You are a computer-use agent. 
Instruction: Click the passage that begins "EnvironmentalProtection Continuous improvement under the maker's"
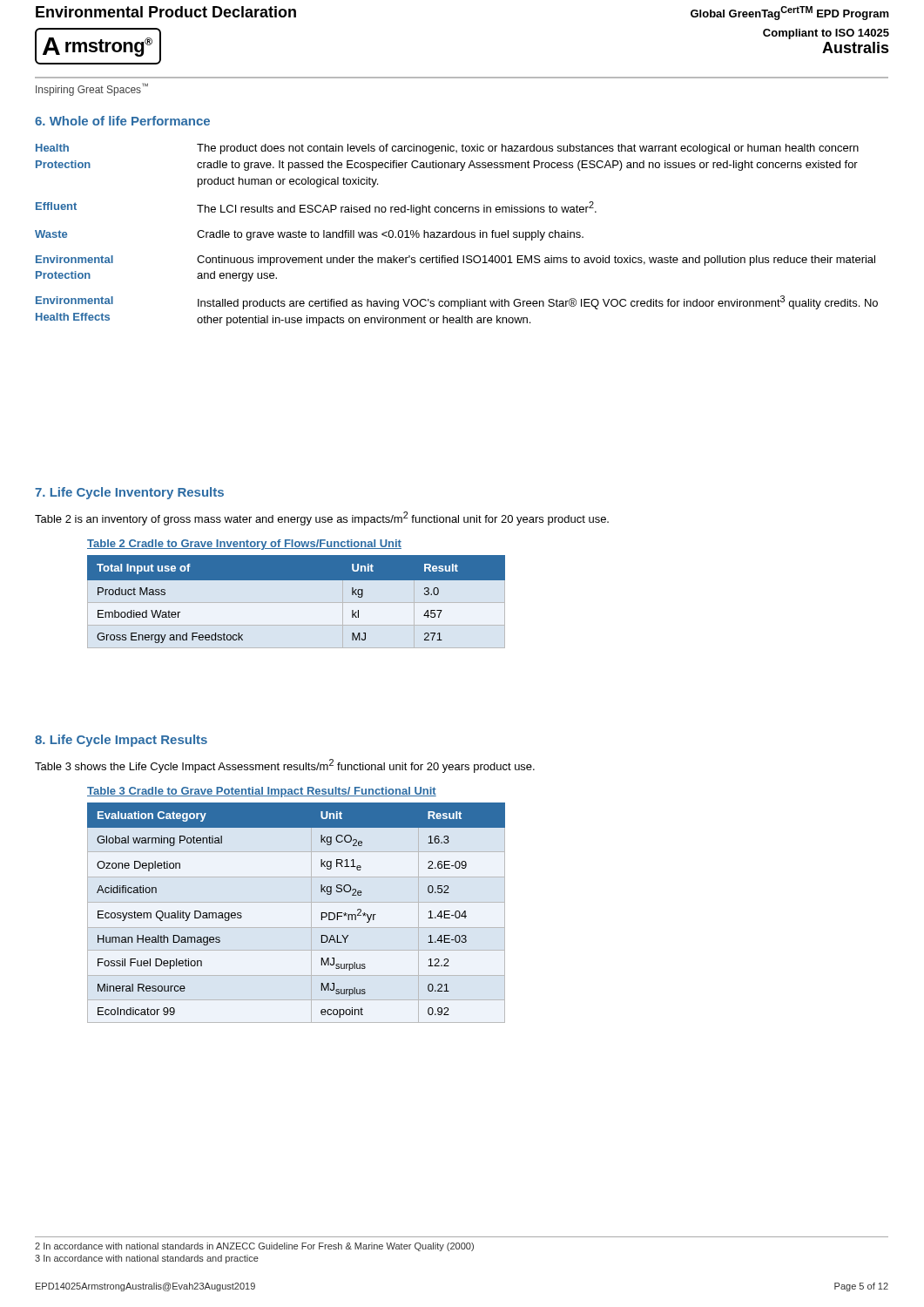click(462, 269)
